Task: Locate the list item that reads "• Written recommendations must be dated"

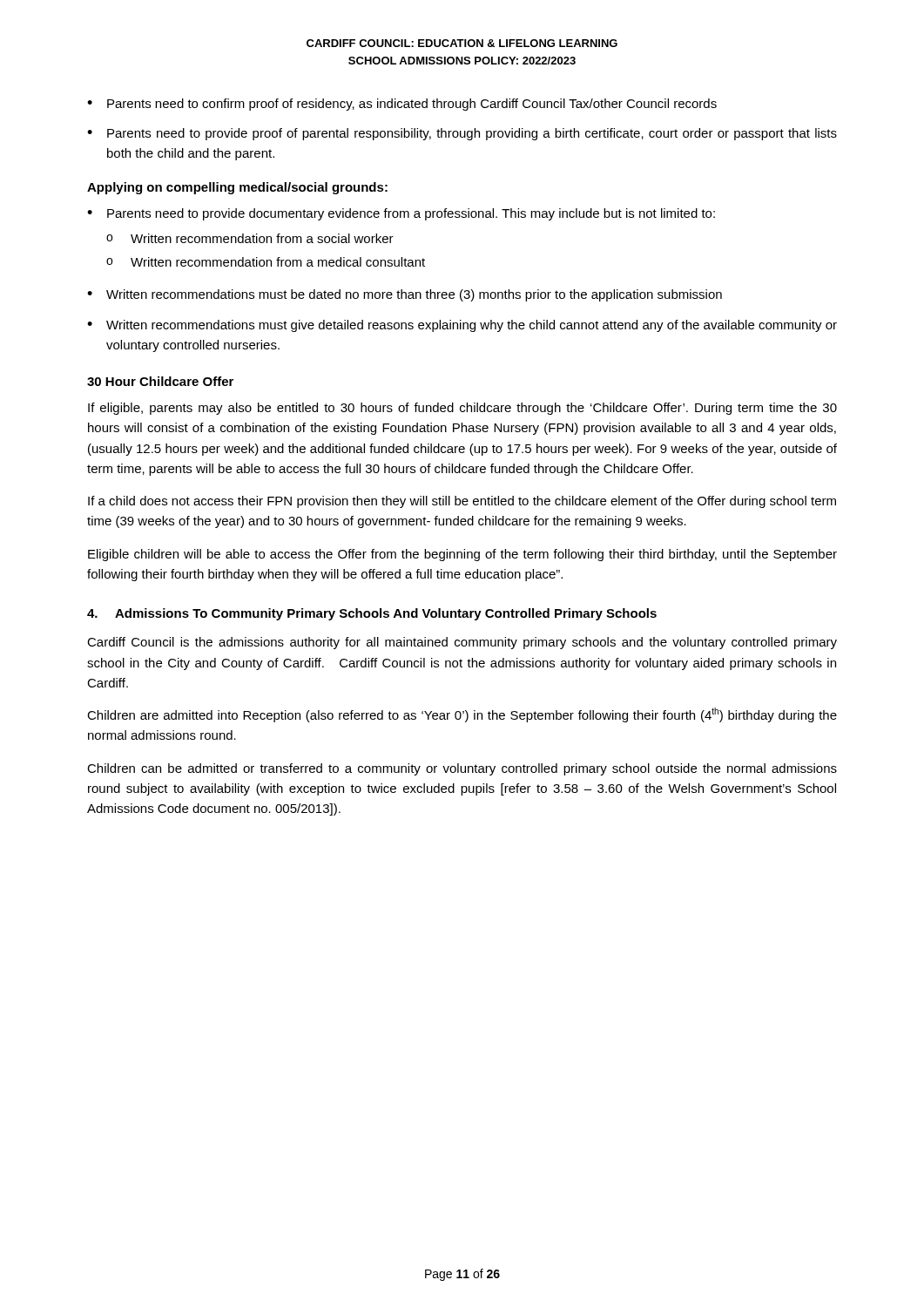Action: pyautogui.click(x=462, y=295)
